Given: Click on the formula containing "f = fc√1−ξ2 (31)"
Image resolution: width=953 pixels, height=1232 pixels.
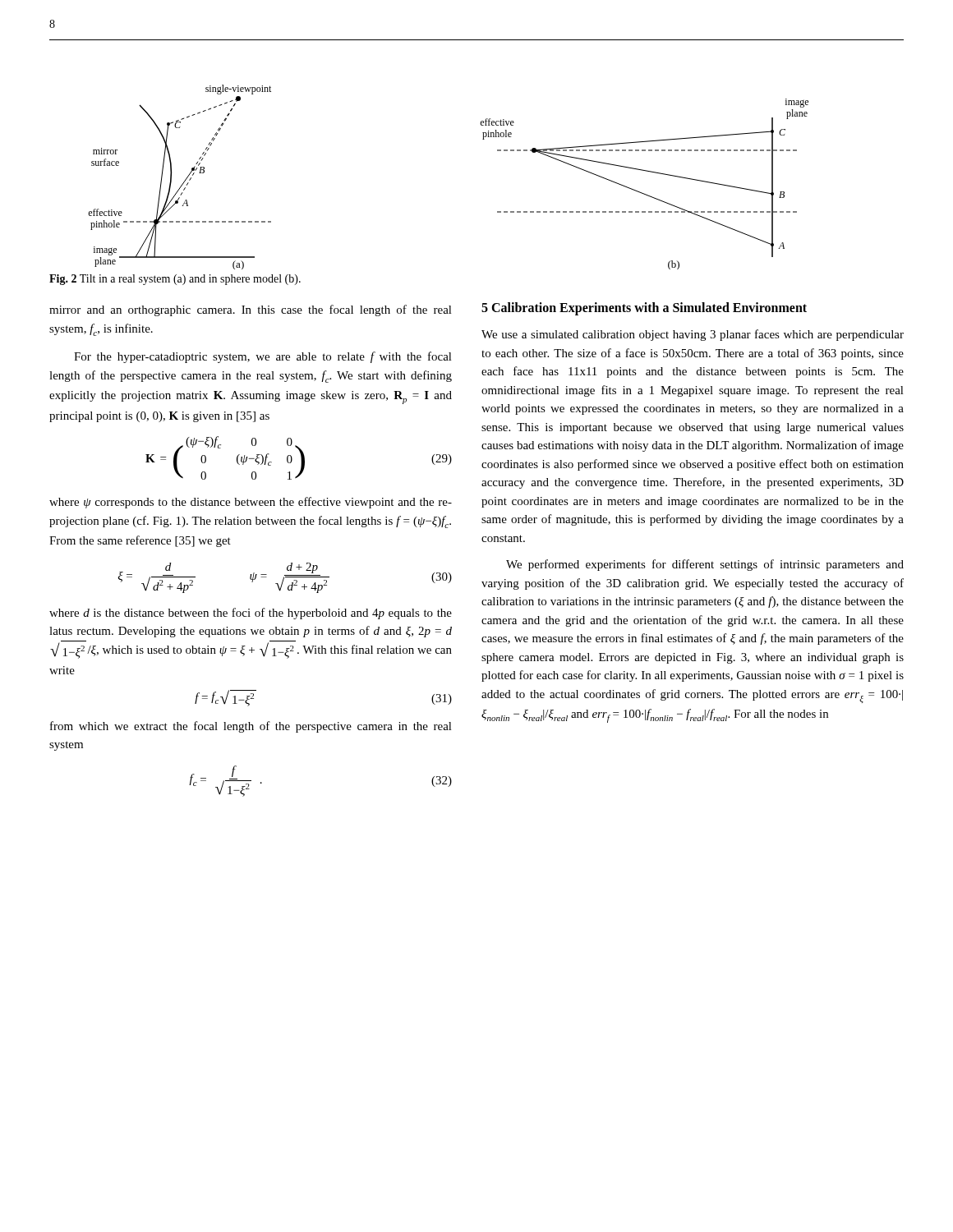Looking at the screenshot, I should coord(251,698).
